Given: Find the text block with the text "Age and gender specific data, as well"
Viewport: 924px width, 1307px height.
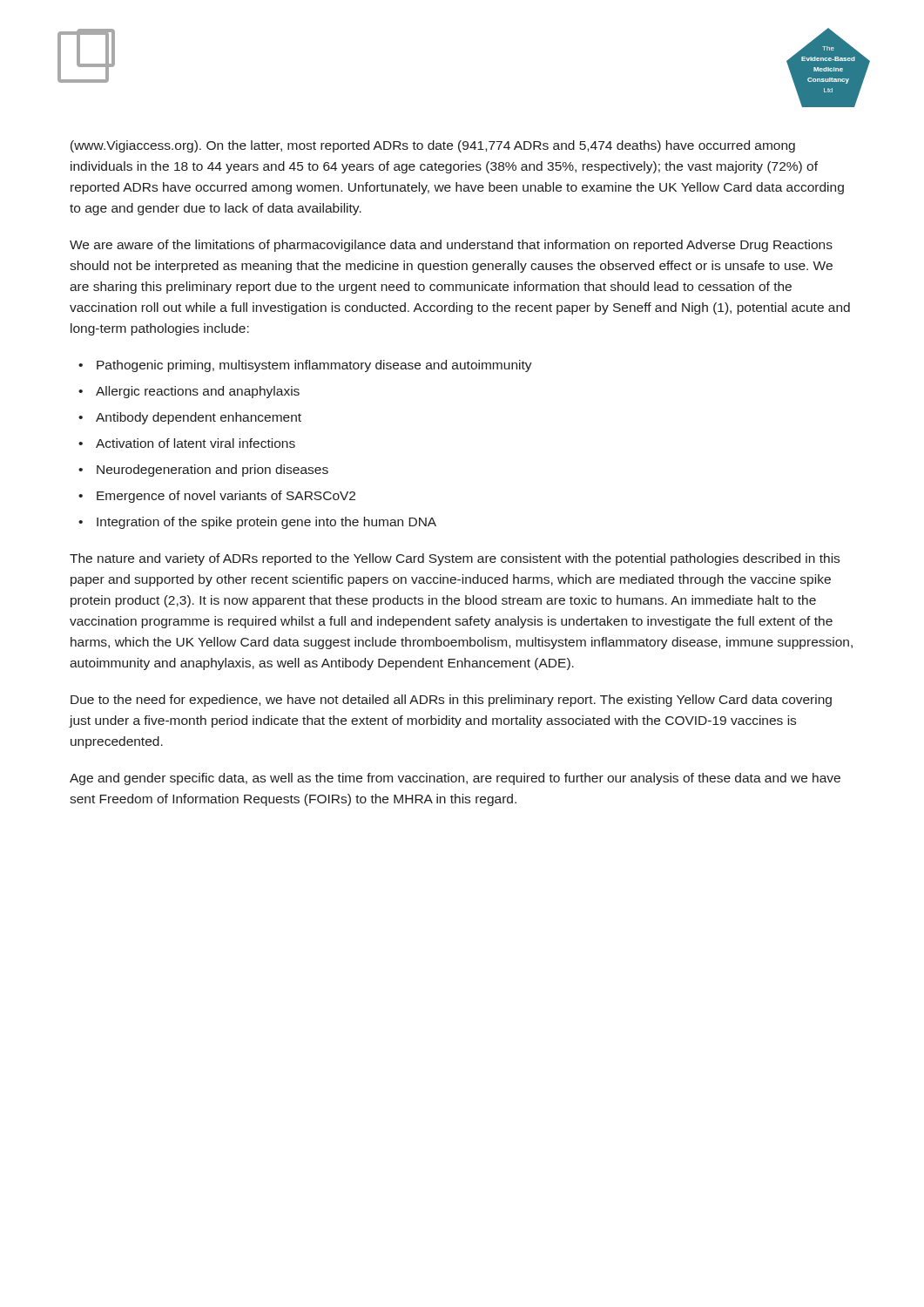Looking at the screenshot, I should pyautogui.click(x=455, y=788).
